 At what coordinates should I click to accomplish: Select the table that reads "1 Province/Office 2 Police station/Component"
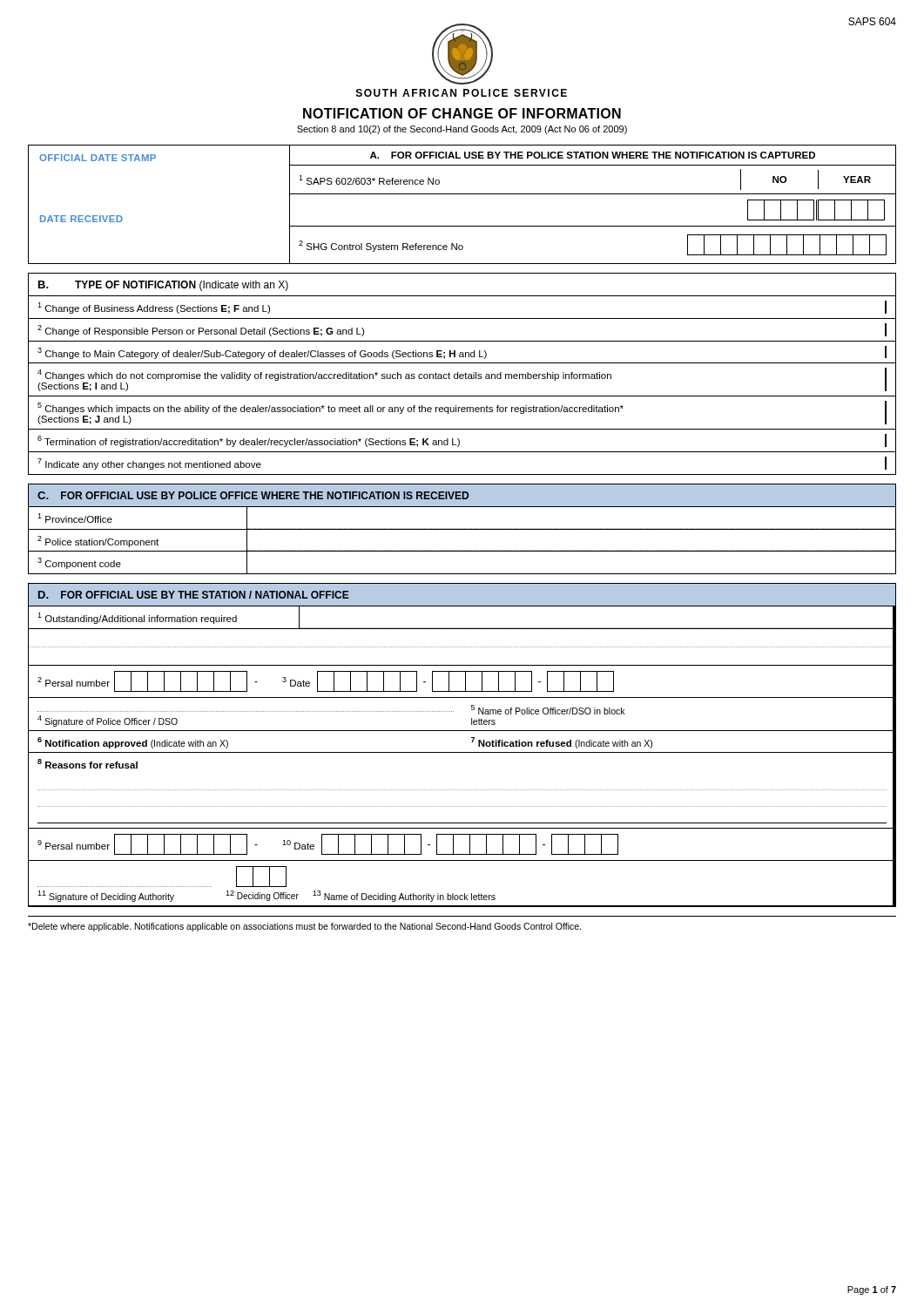pos(462,540)
